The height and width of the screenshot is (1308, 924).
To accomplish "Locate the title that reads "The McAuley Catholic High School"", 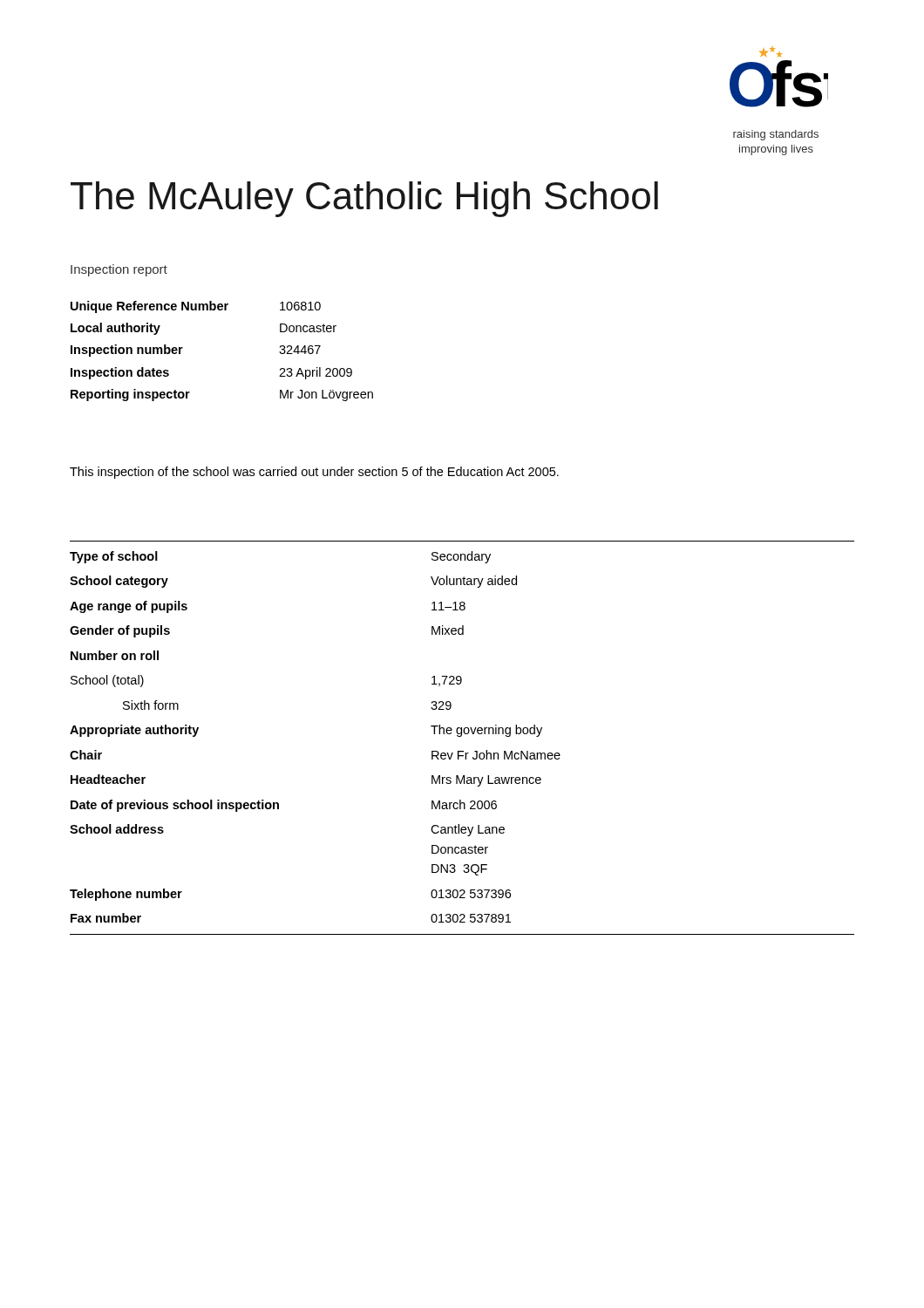I will 462,196.
